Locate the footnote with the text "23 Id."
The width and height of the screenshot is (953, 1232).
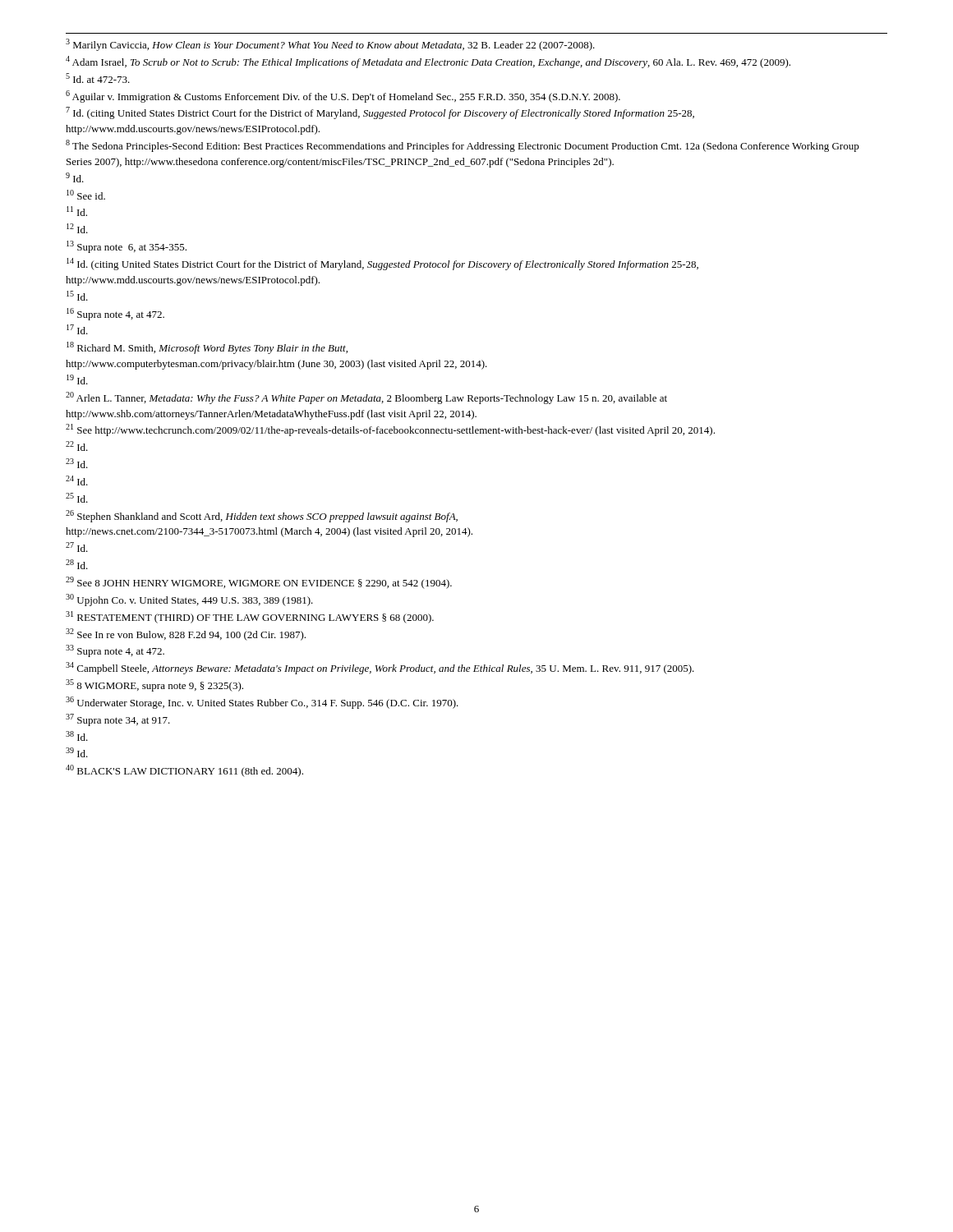[77, 464]
